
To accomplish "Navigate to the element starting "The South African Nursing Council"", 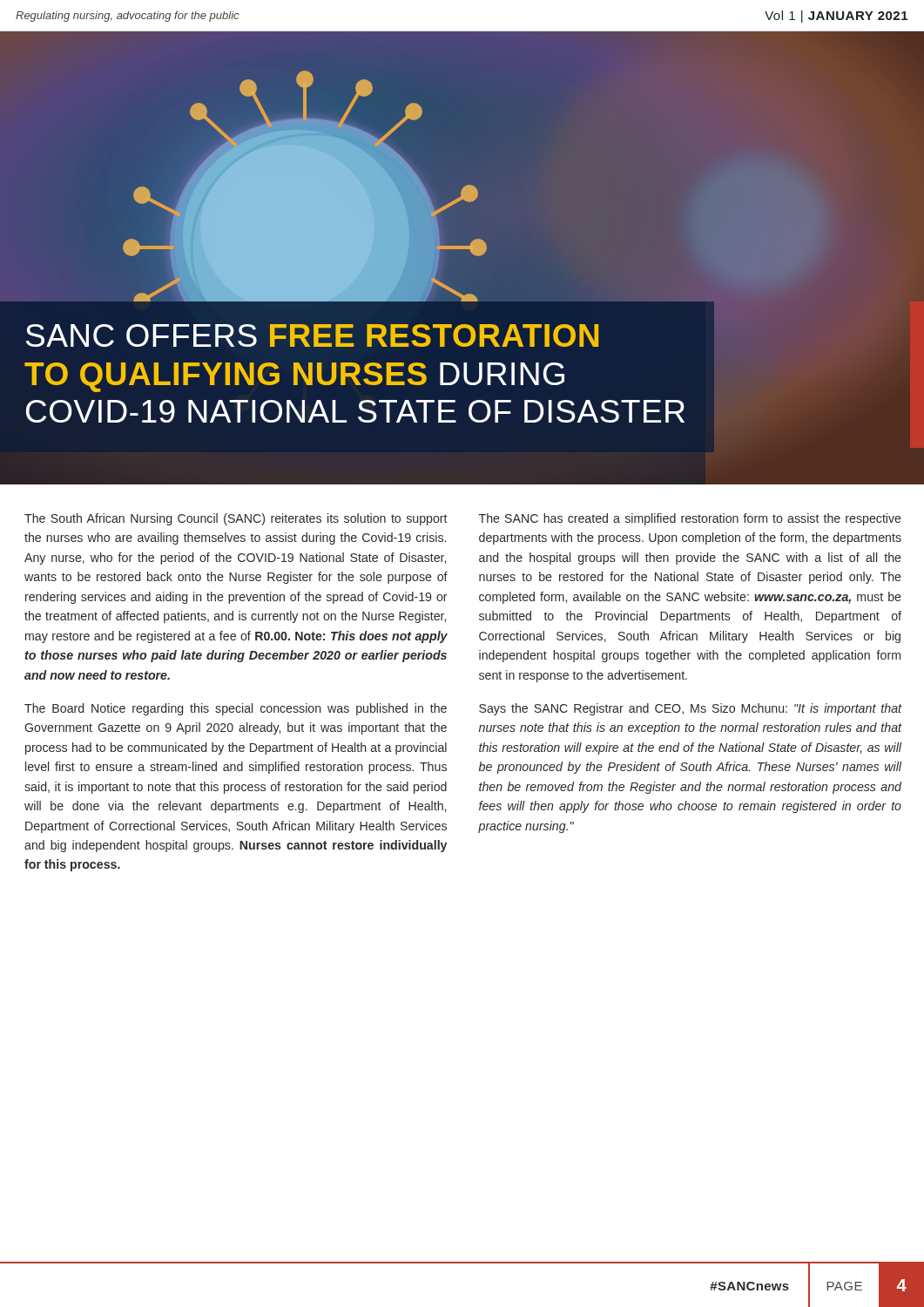I will point(236,519).
